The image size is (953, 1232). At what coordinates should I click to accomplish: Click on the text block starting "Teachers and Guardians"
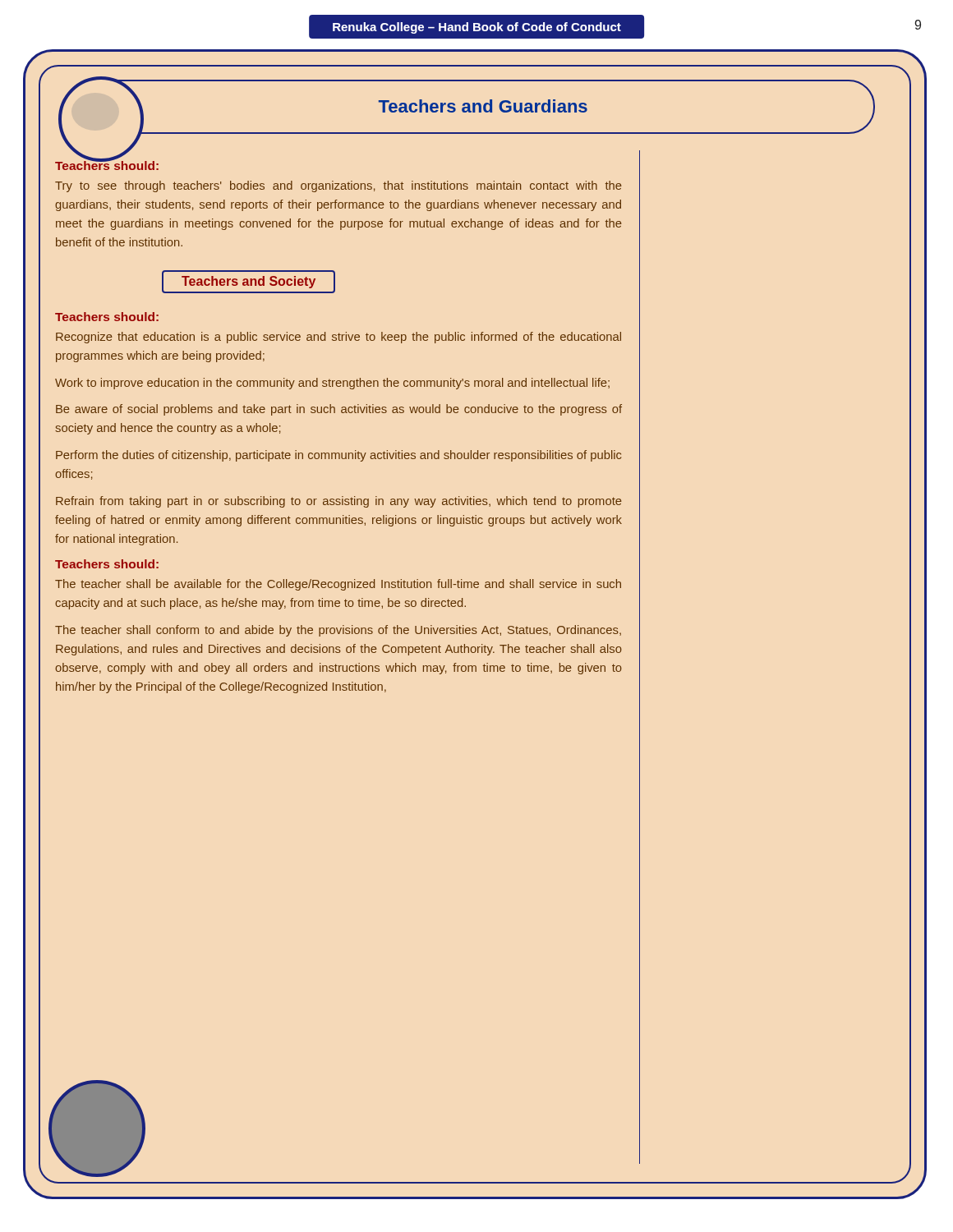[x=483, y=107]
